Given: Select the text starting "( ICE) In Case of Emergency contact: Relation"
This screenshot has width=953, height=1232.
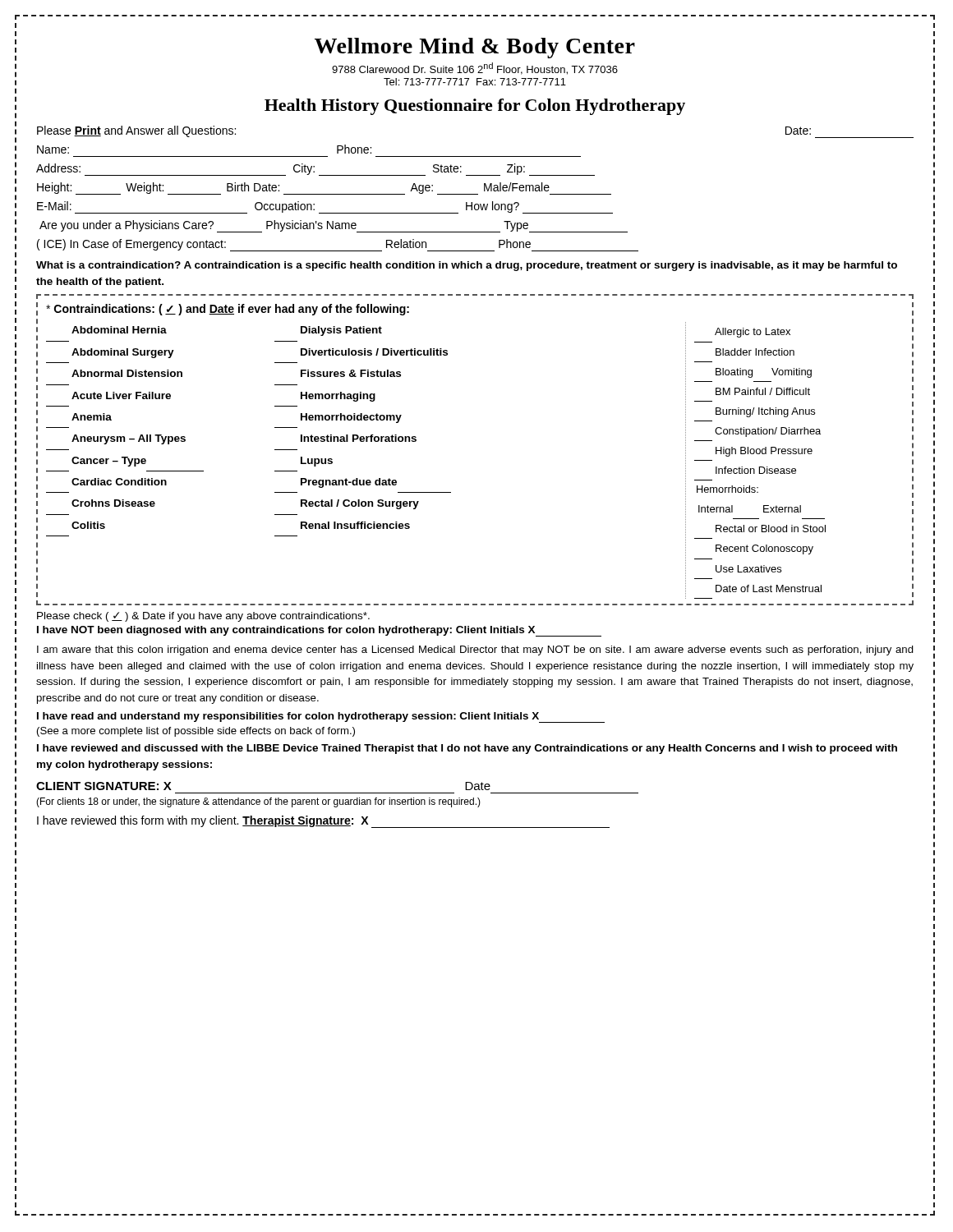Looking at the screenshot, I should point(337,245).
